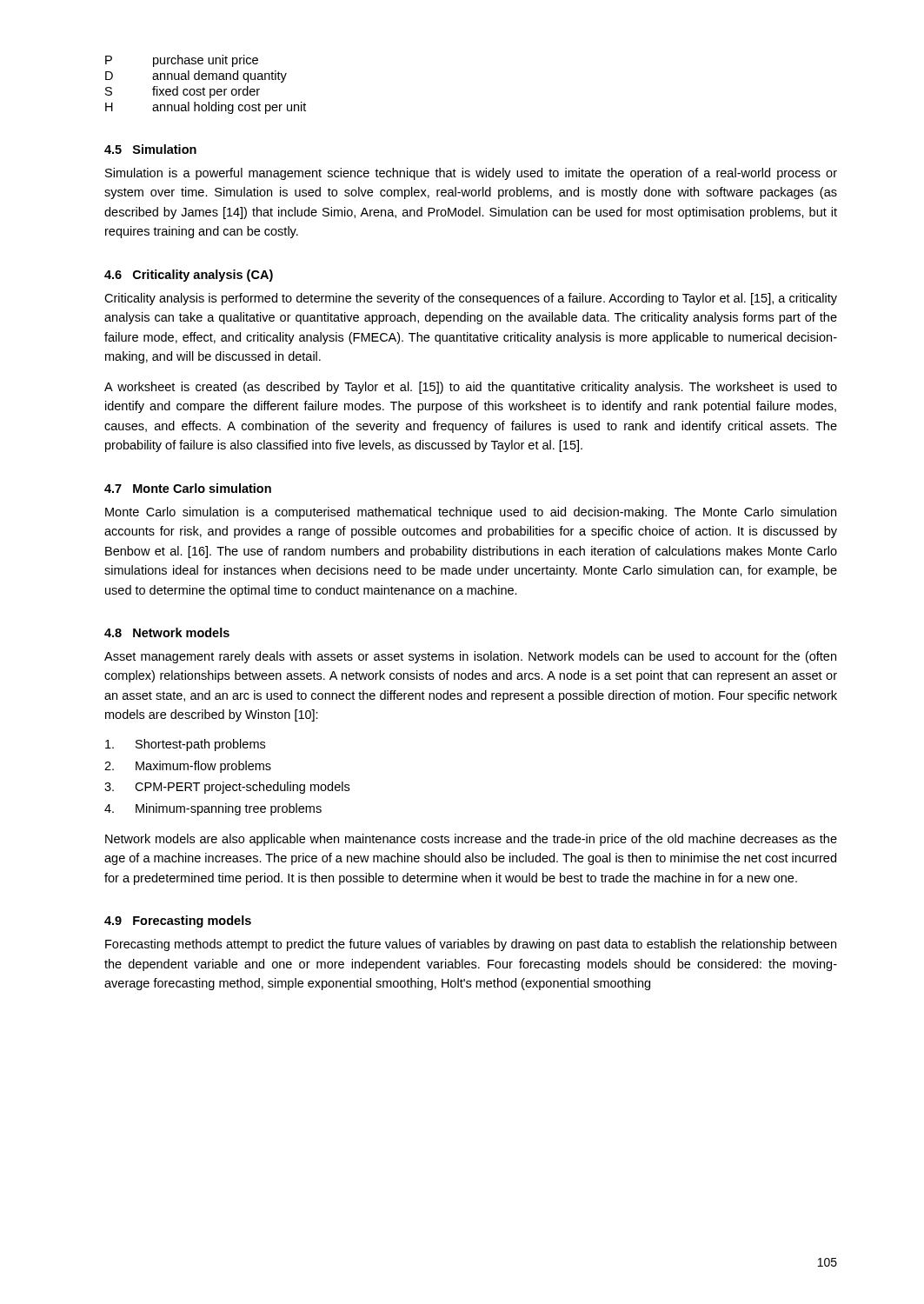Find the text block that reads "Network models are"
924x1304 pixels.
coord(471,858)
